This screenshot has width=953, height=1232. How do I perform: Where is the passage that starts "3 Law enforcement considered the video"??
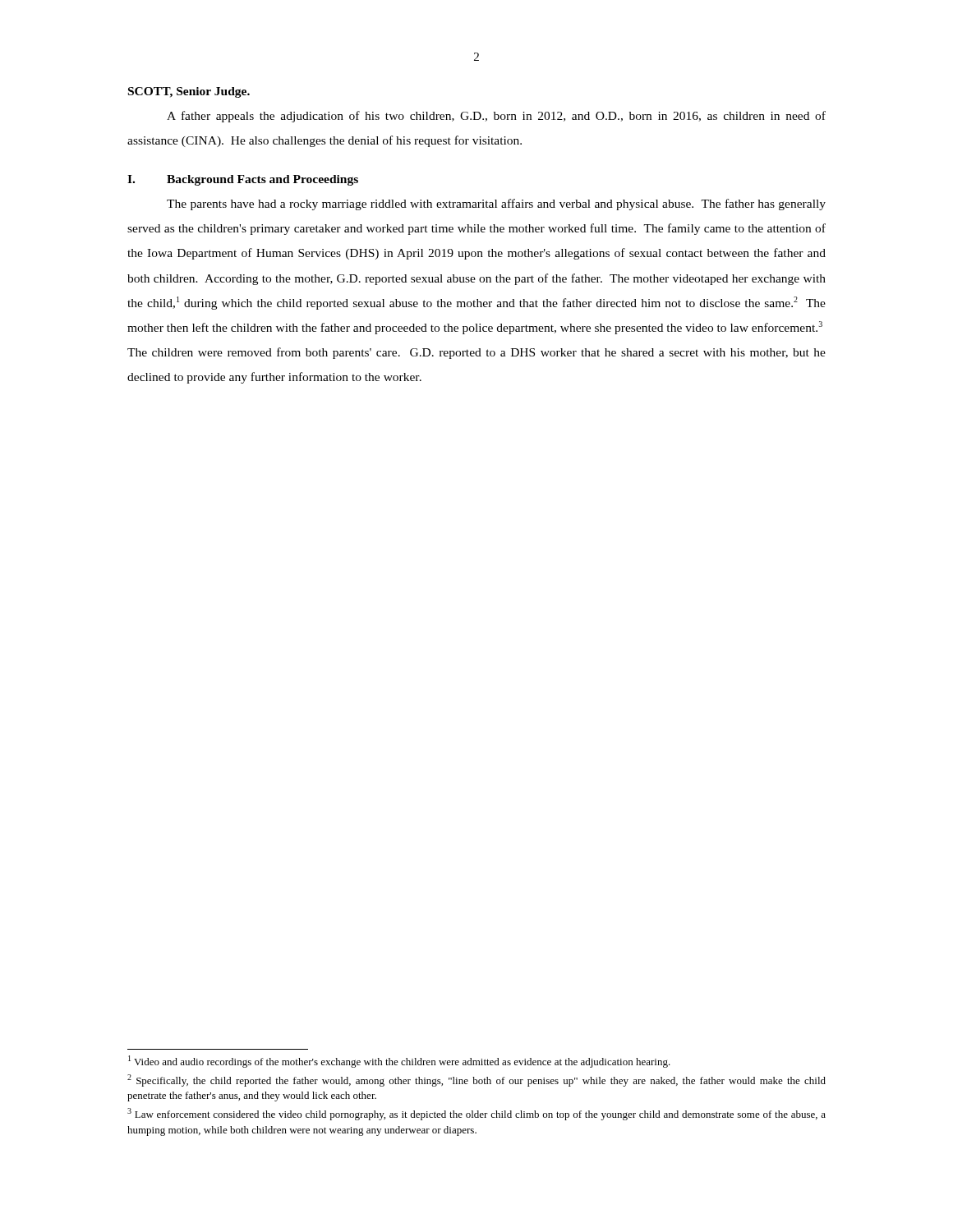tap(476, 1123)
